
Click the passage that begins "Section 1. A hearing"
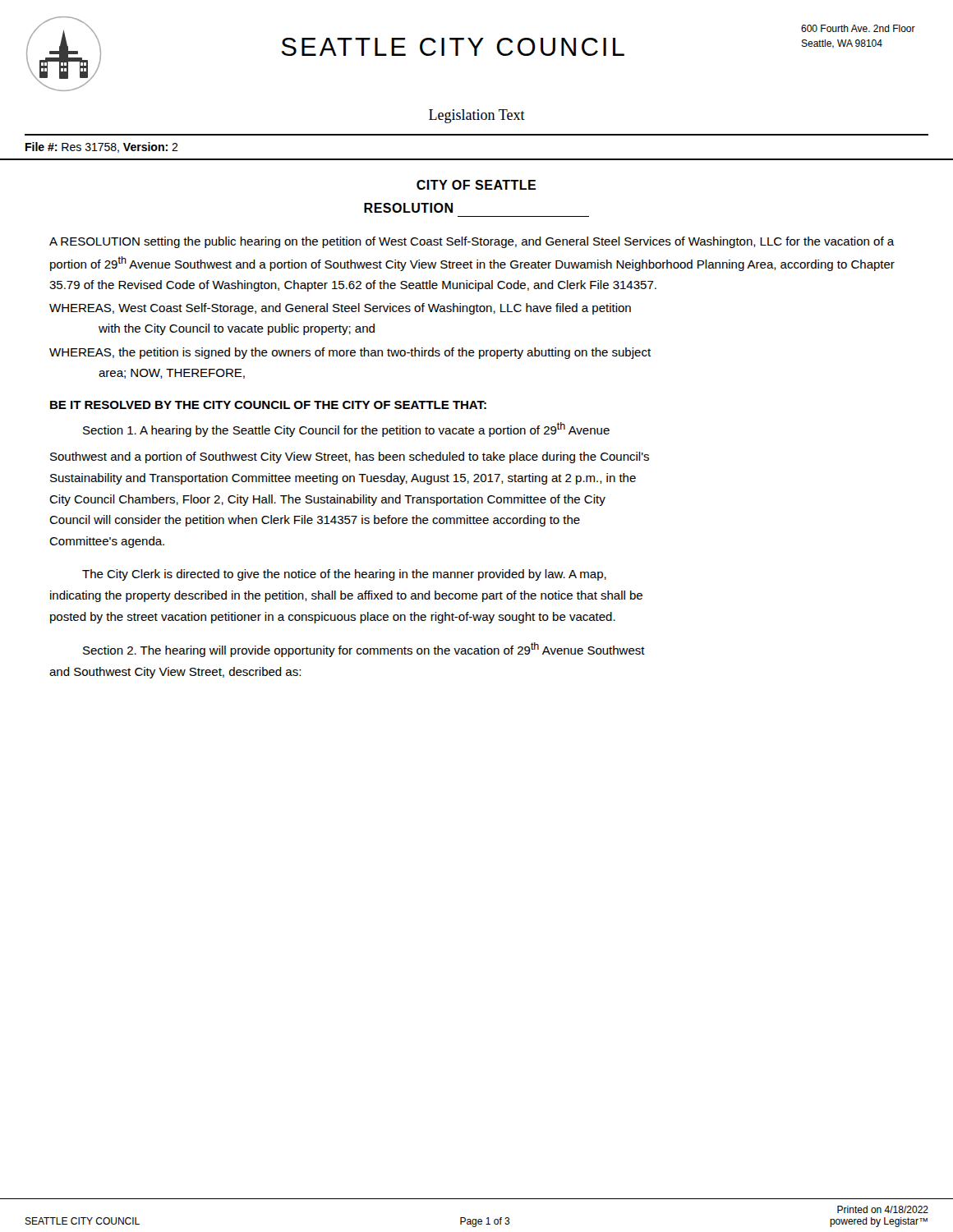(x=346, y=429)
